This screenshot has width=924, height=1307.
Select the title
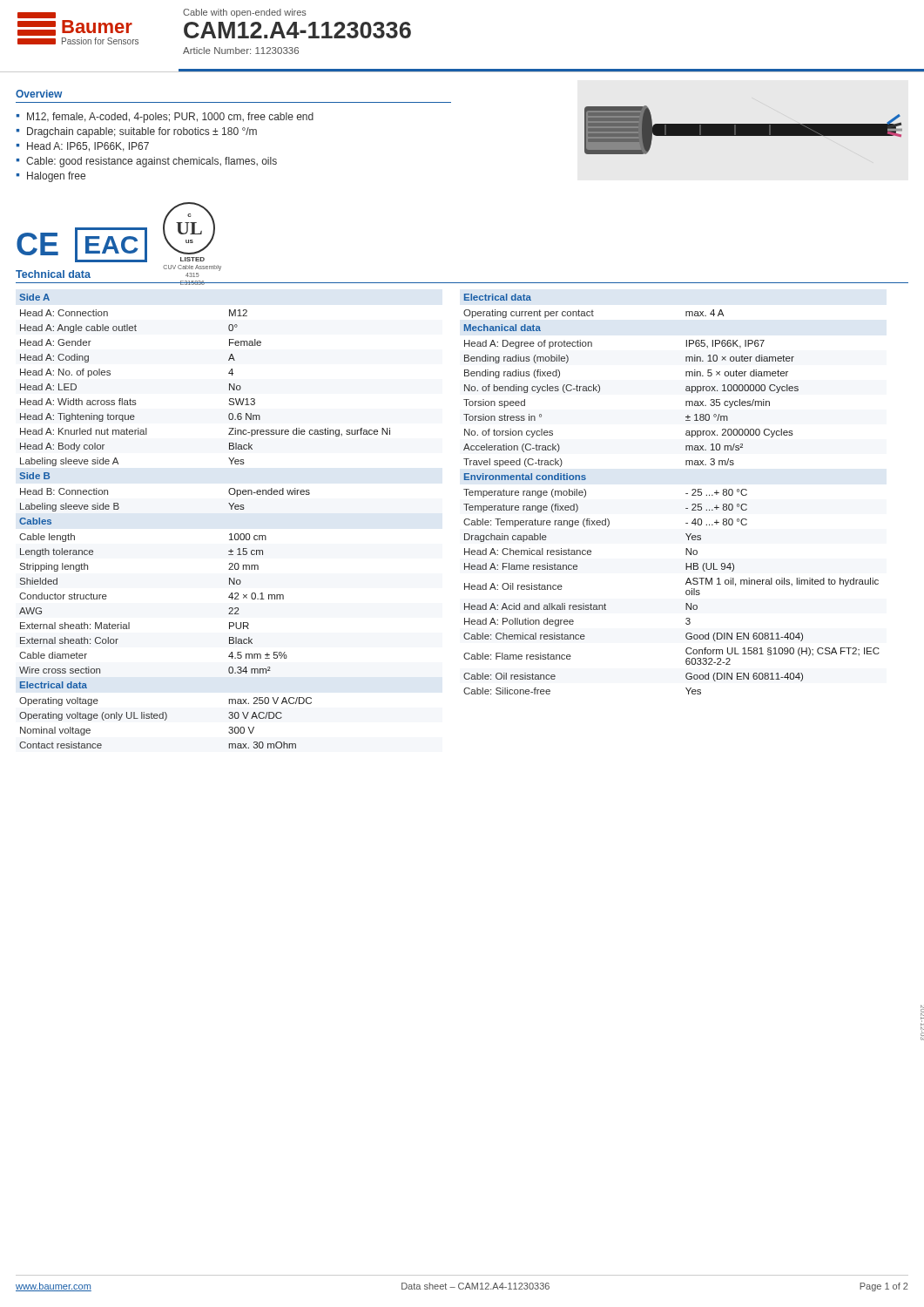point(297,30)
